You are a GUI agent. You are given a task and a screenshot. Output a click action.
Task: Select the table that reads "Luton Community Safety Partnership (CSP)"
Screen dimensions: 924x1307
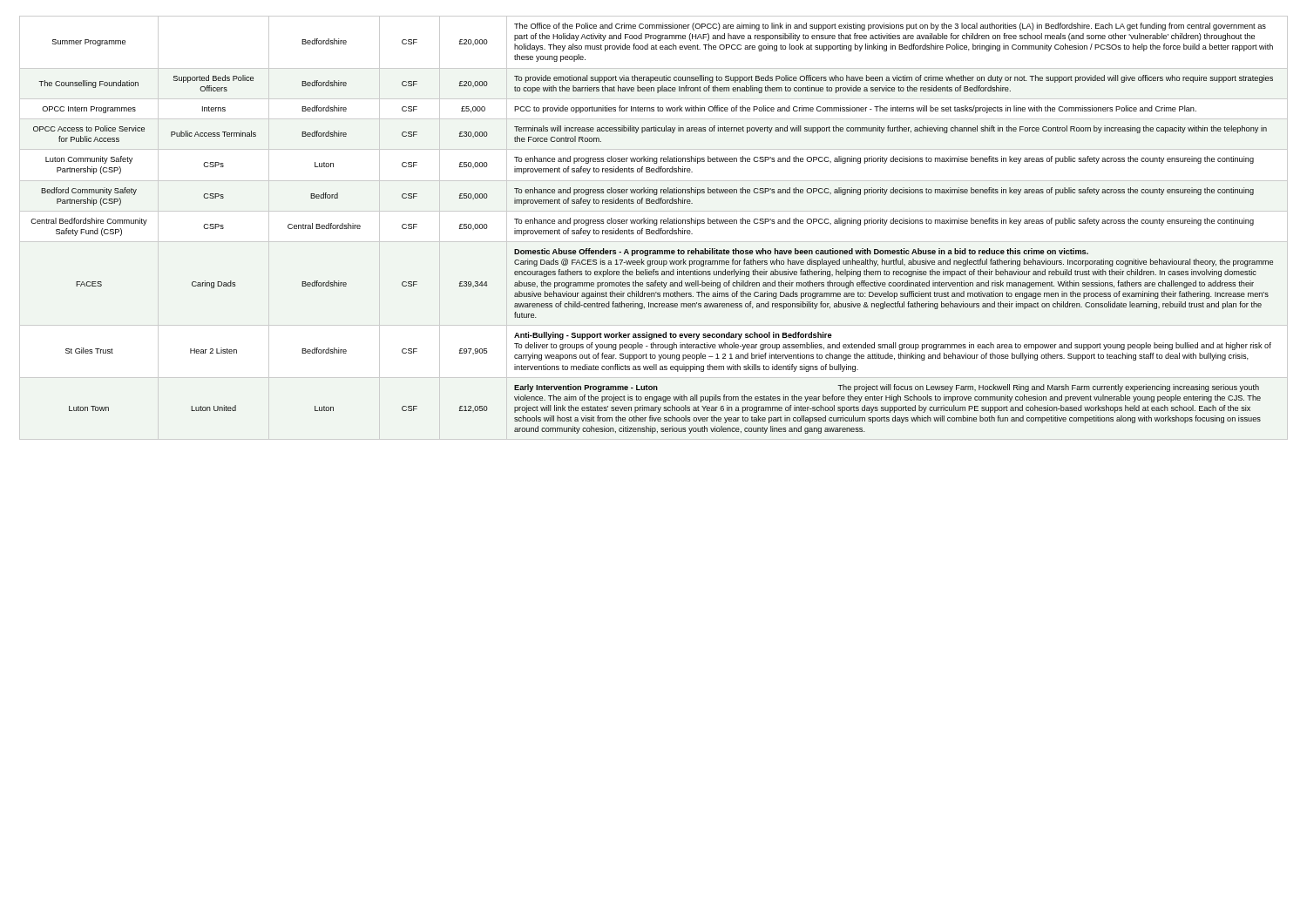(654, 462)
